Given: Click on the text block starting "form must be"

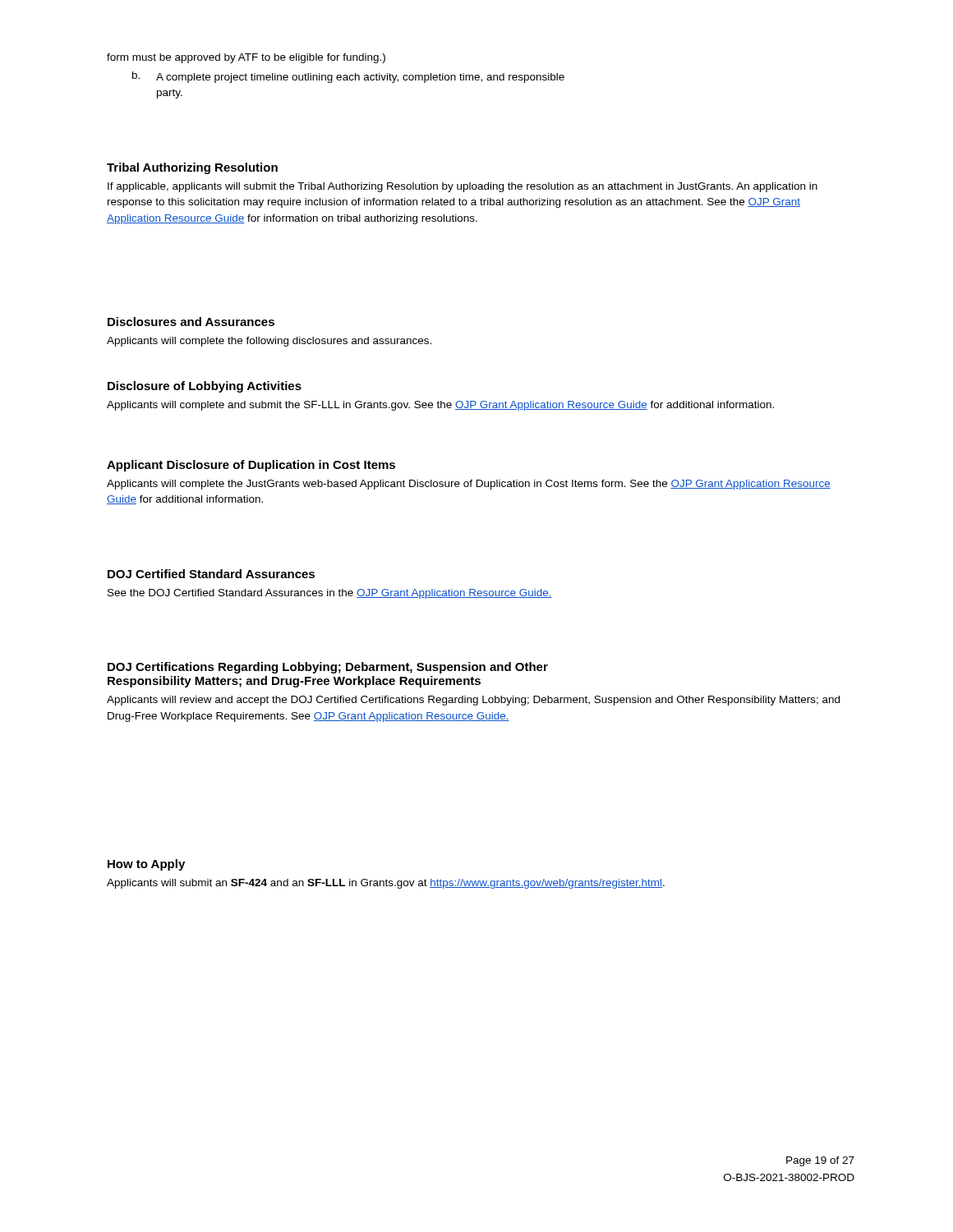Looking at the screenshot, I should coord(246,58).
